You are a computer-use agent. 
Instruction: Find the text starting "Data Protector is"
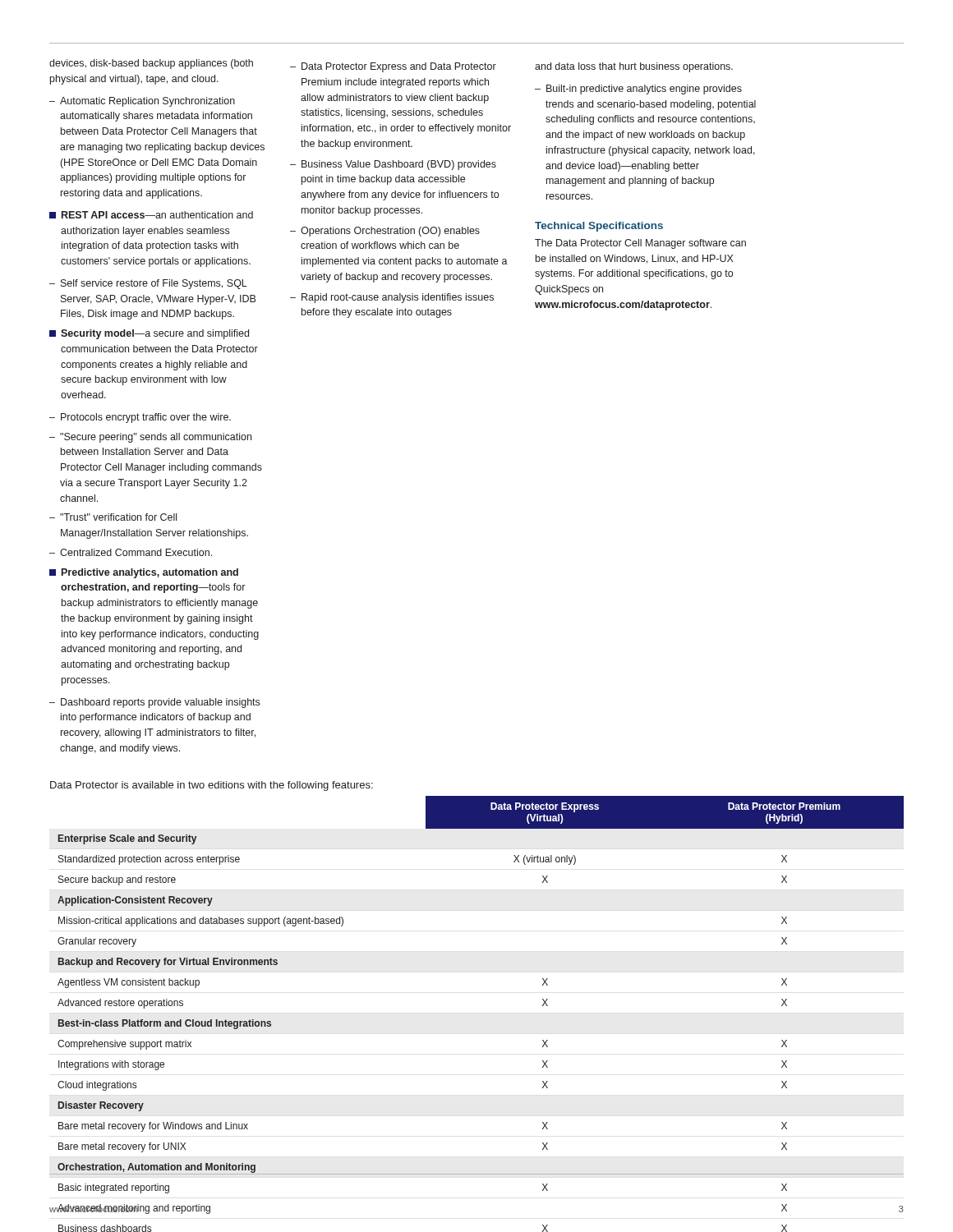(211, 784)
